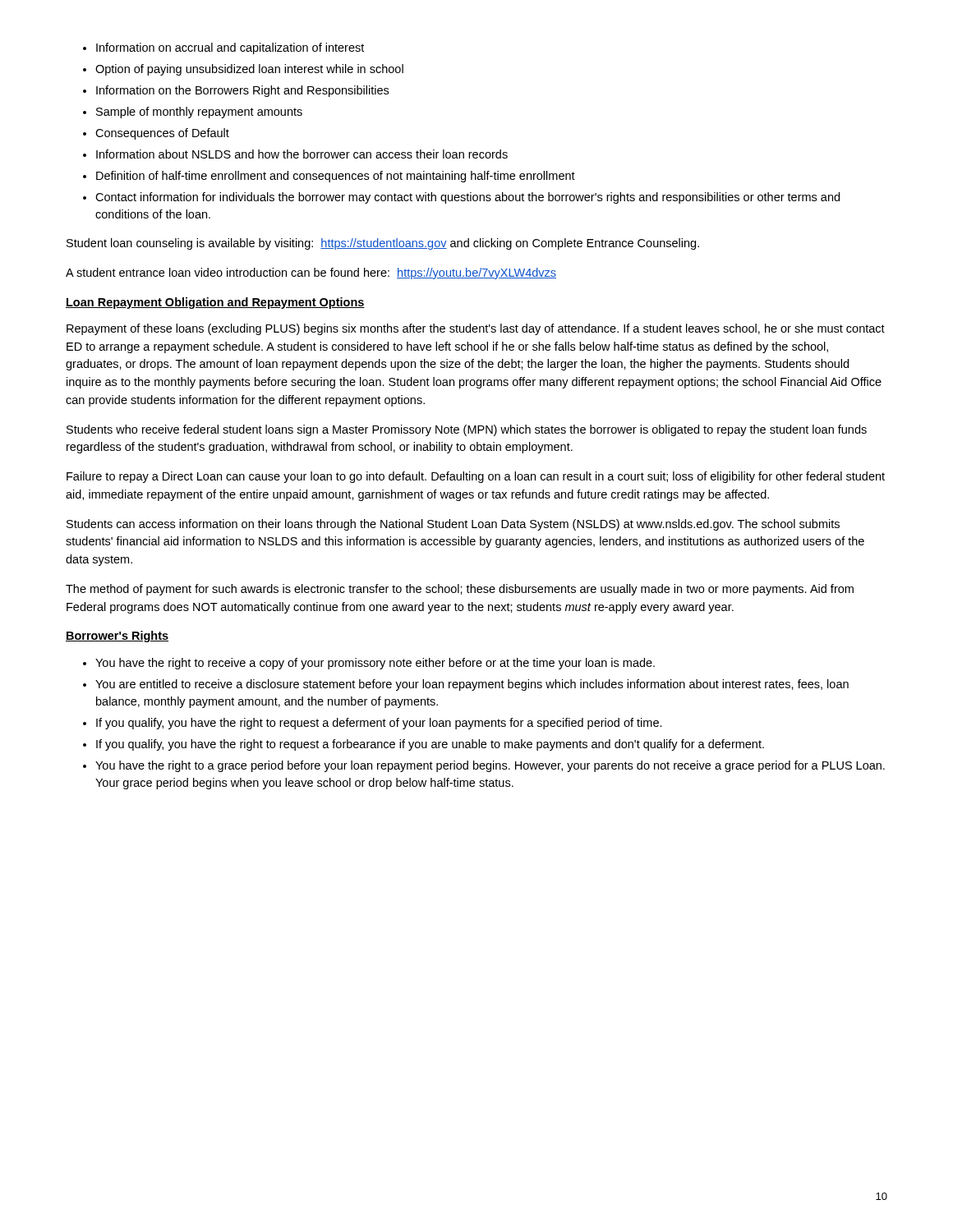Select the text starting "Contact information for individuals the borrower may contact"
This screenshot has width=953, height=1232.
468,206
